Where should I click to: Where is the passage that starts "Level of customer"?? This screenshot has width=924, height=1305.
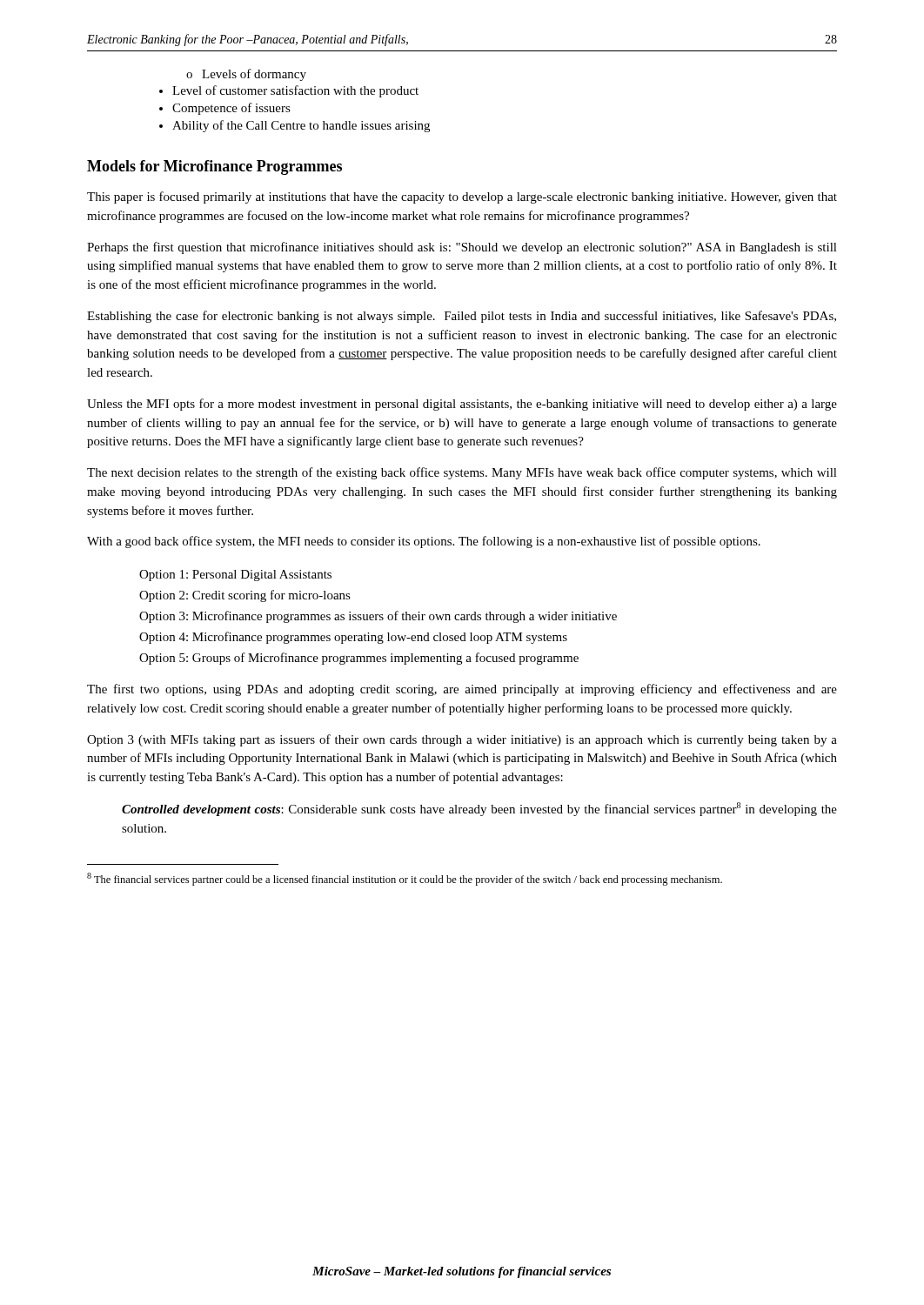coord(295,91)
